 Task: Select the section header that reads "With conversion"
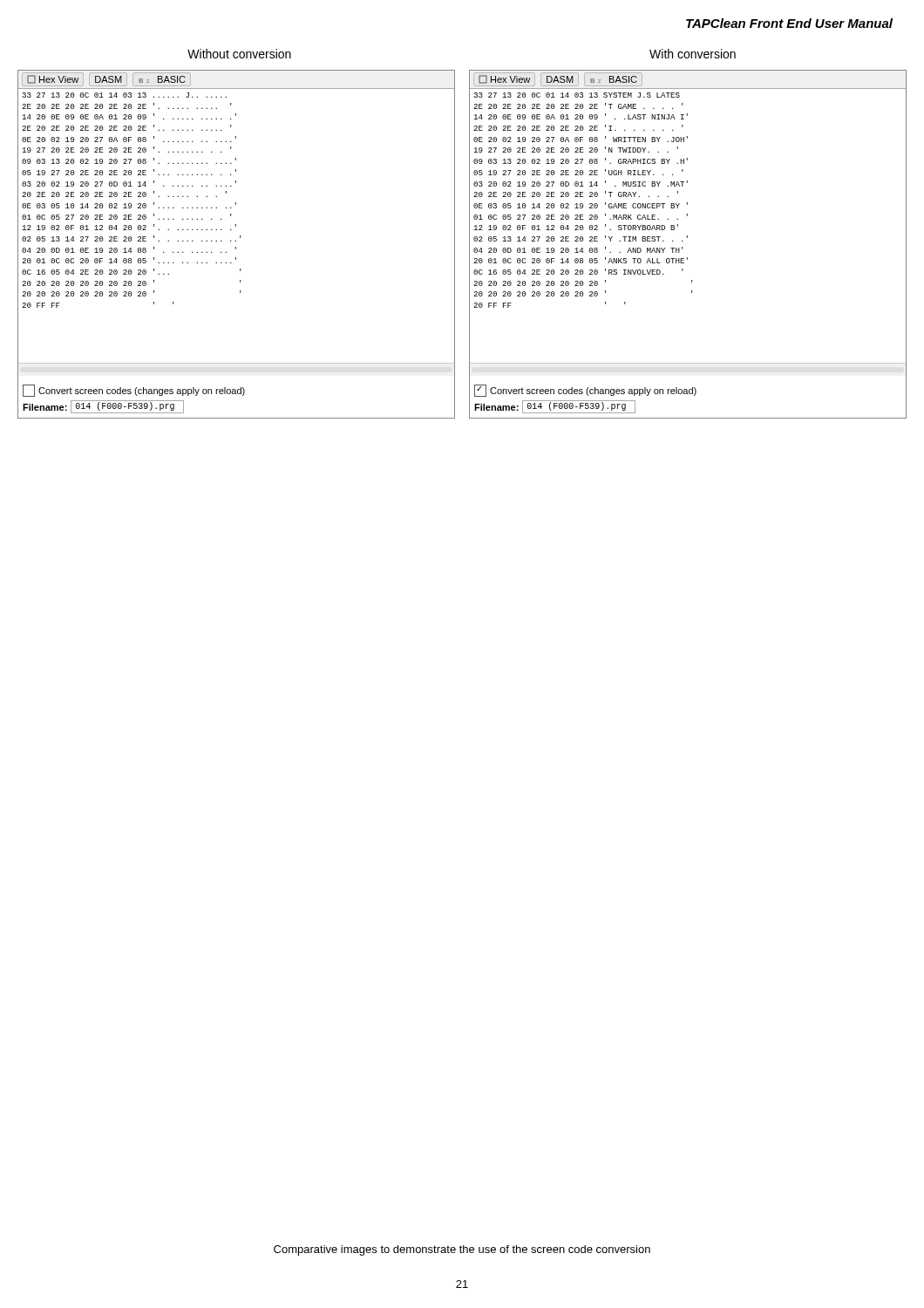(x=693, y=54)
